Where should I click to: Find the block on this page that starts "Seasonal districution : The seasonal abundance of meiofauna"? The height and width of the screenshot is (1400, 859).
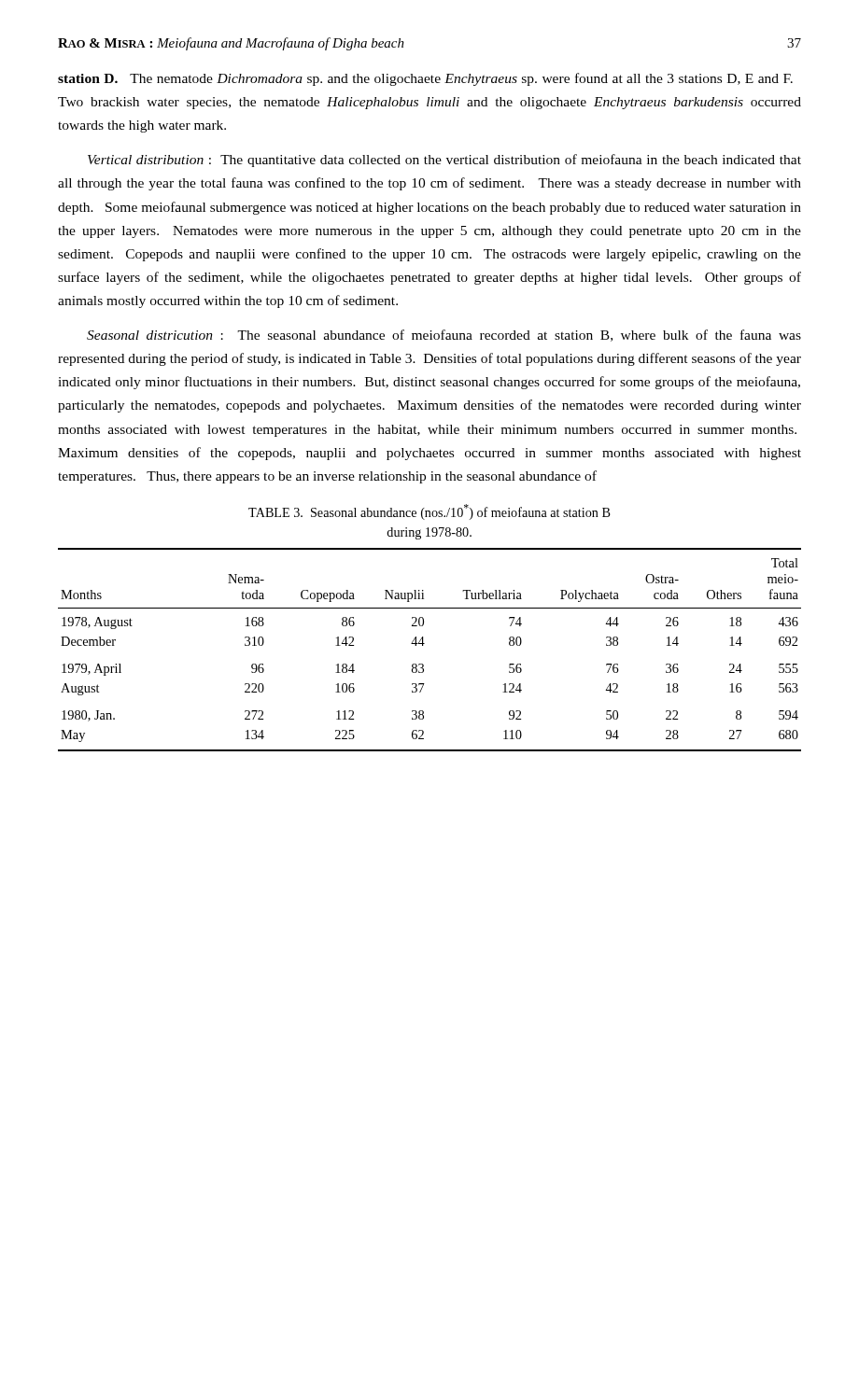coord(430,405)
